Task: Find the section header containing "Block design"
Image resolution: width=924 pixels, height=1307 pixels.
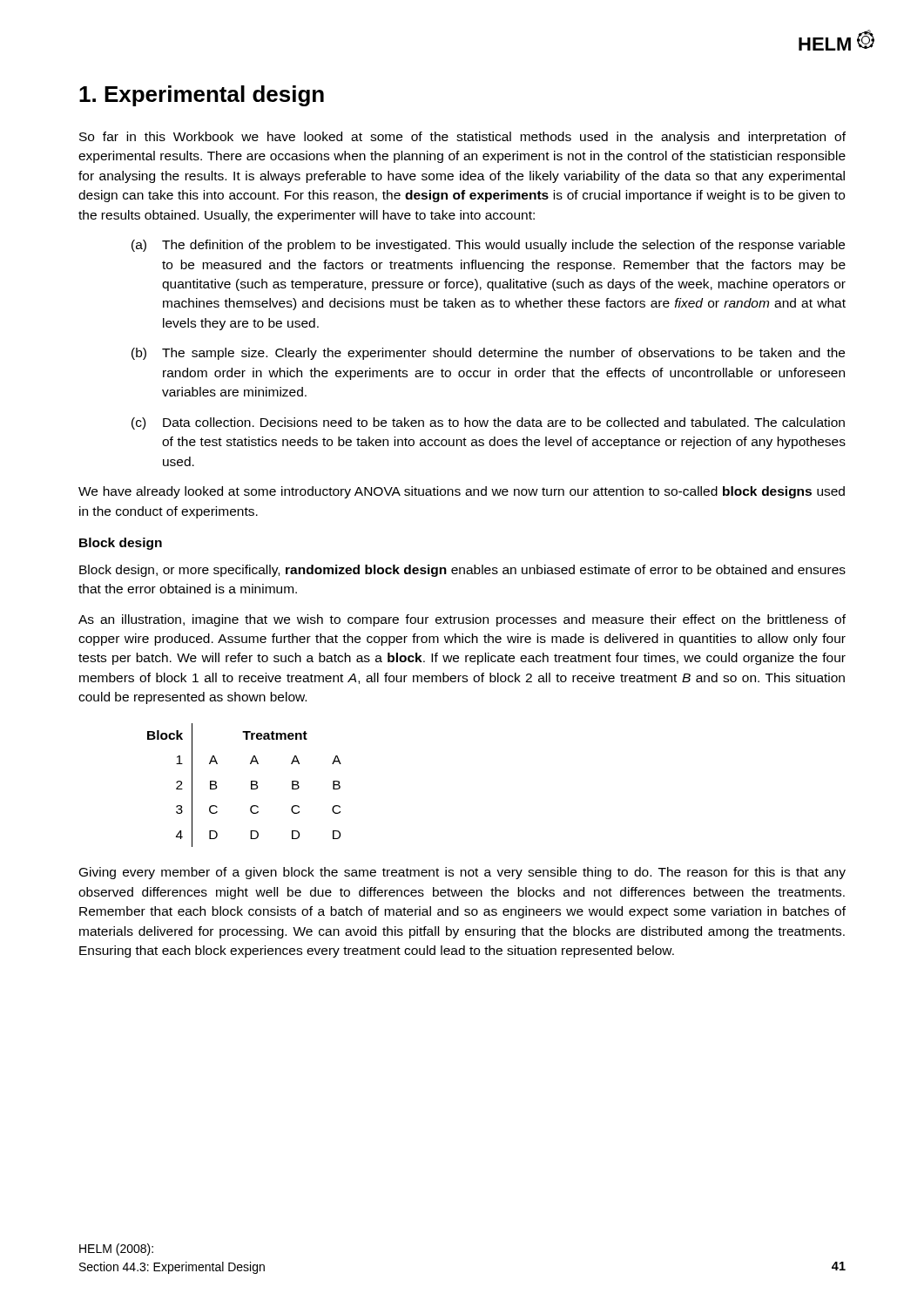Action: [120, 543]
